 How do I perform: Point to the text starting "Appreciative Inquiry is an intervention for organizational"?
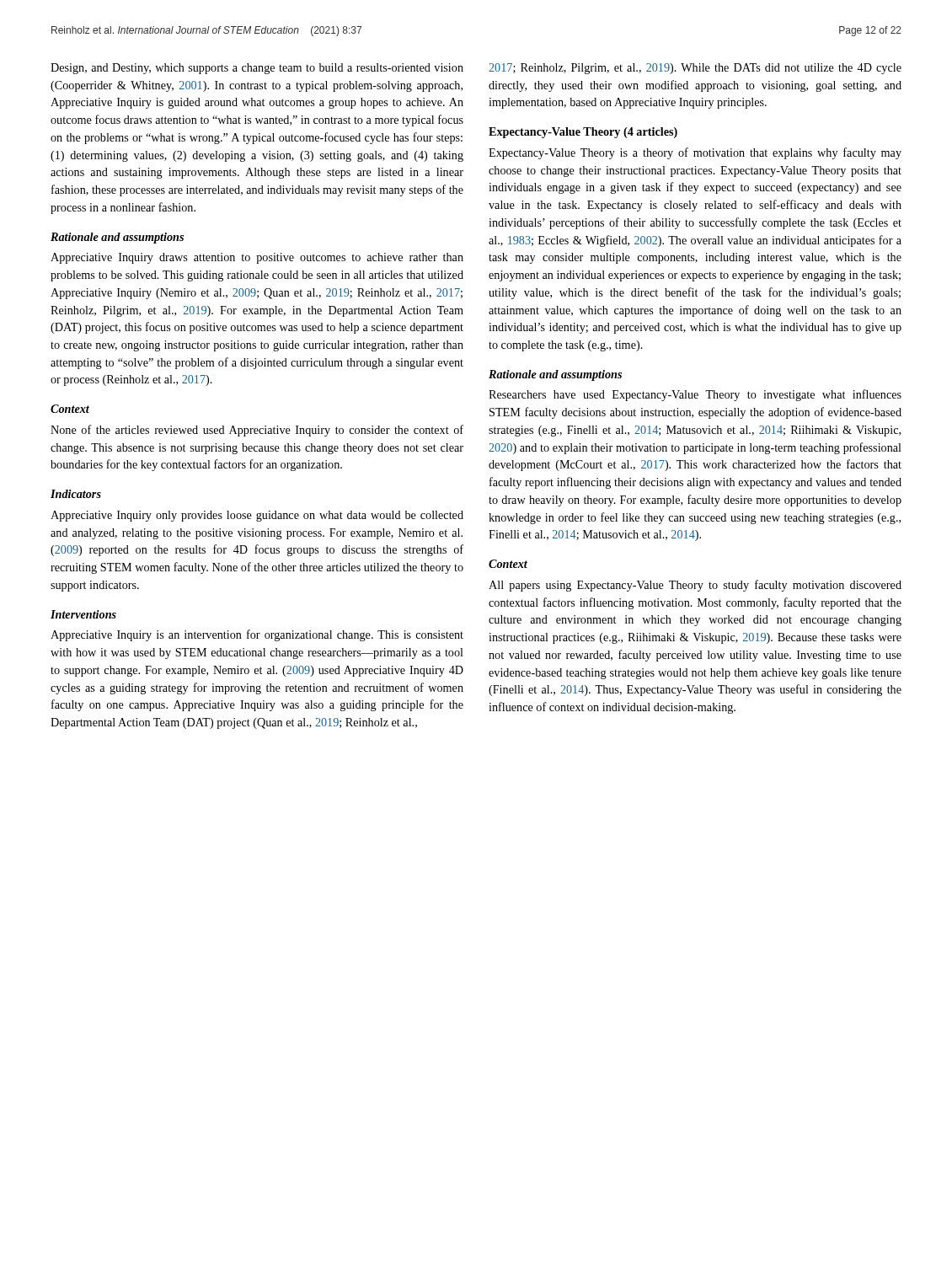[257, 679]
